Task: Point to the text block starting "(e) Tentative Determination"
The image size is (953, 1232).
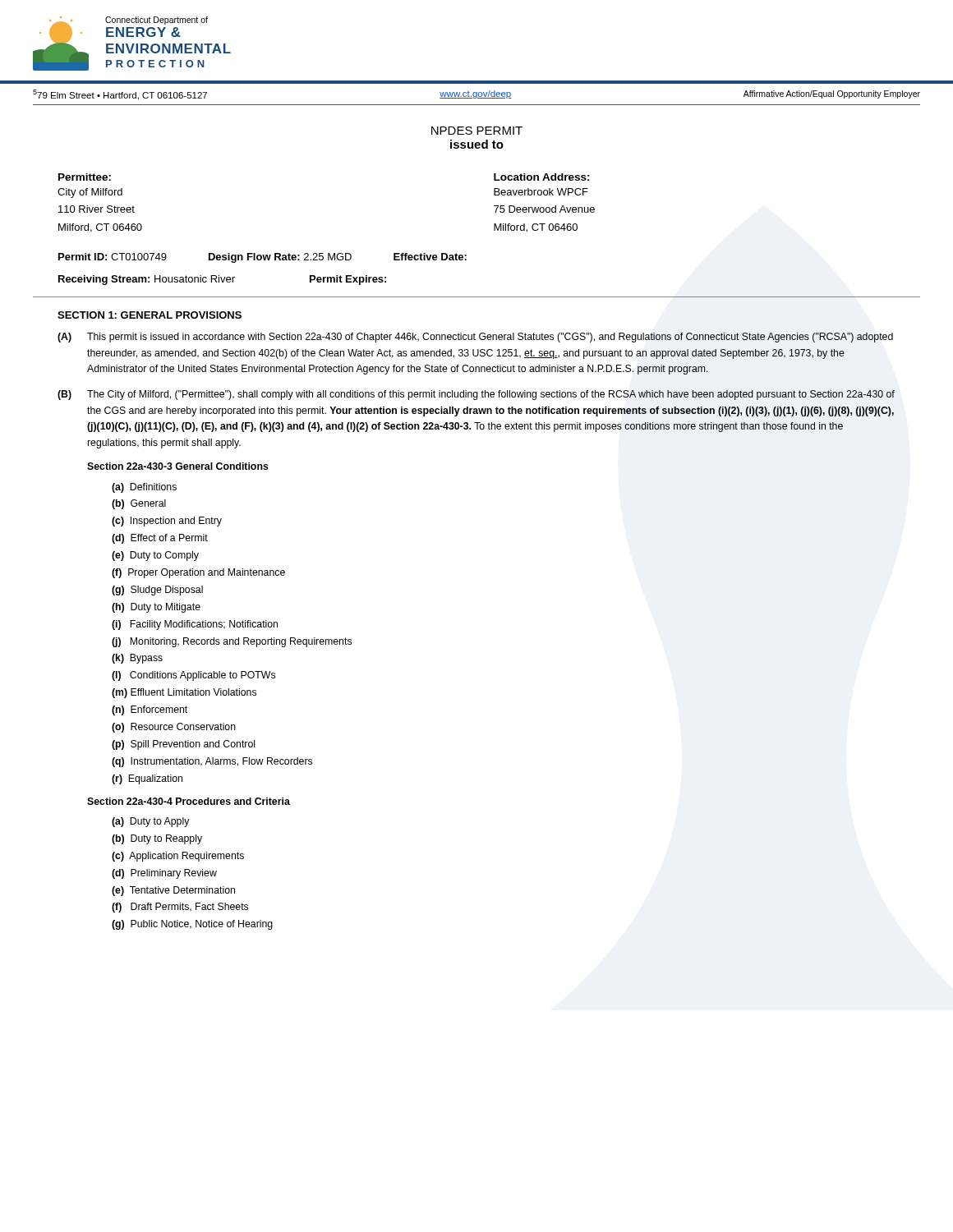Action: tap(174, 890)
